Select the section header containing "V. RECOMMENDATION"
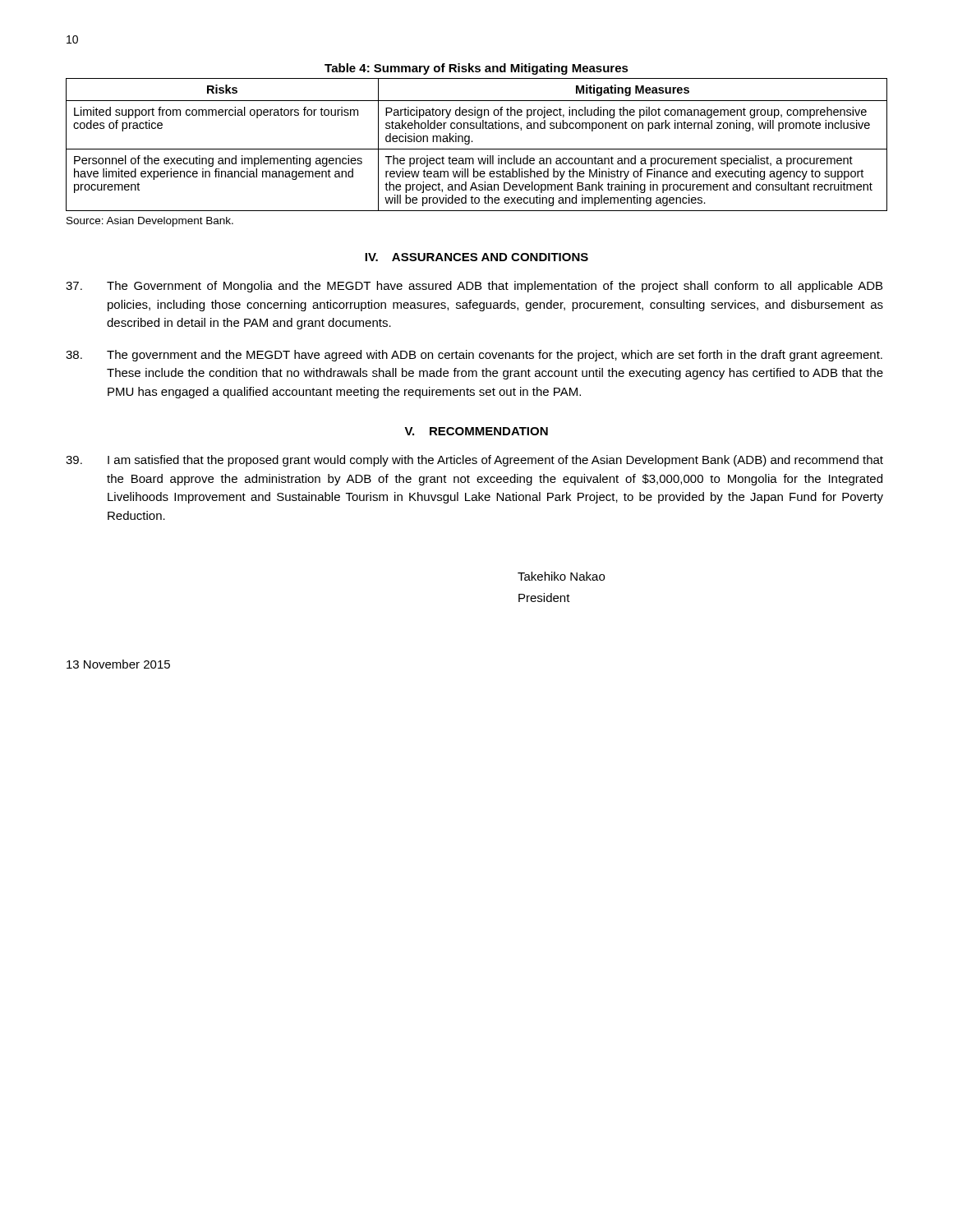 (x=476, y=431)
